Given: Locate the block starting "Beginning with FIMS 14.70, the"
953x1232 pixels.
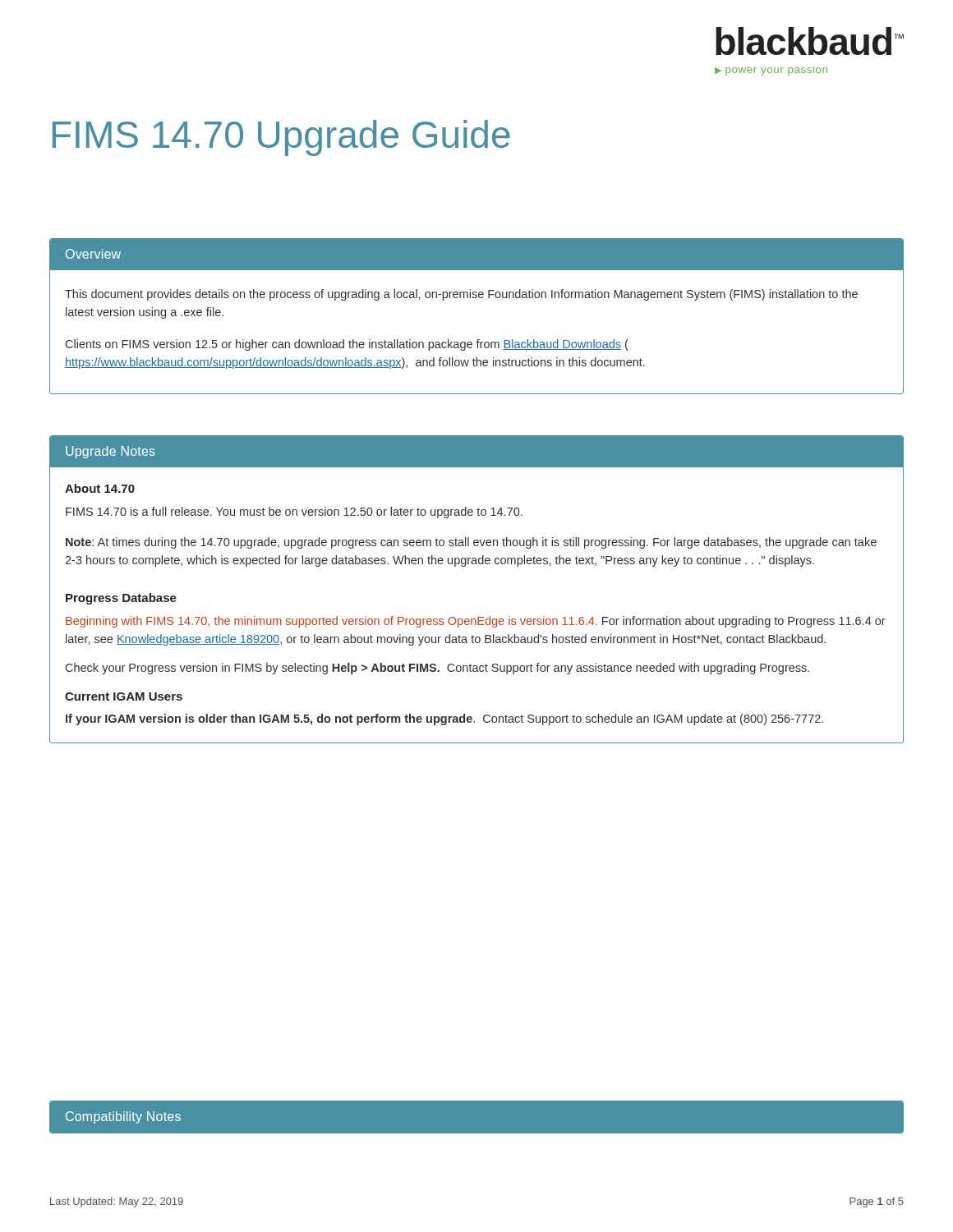Looking at the screenshot, I should [x=475, y=630].
